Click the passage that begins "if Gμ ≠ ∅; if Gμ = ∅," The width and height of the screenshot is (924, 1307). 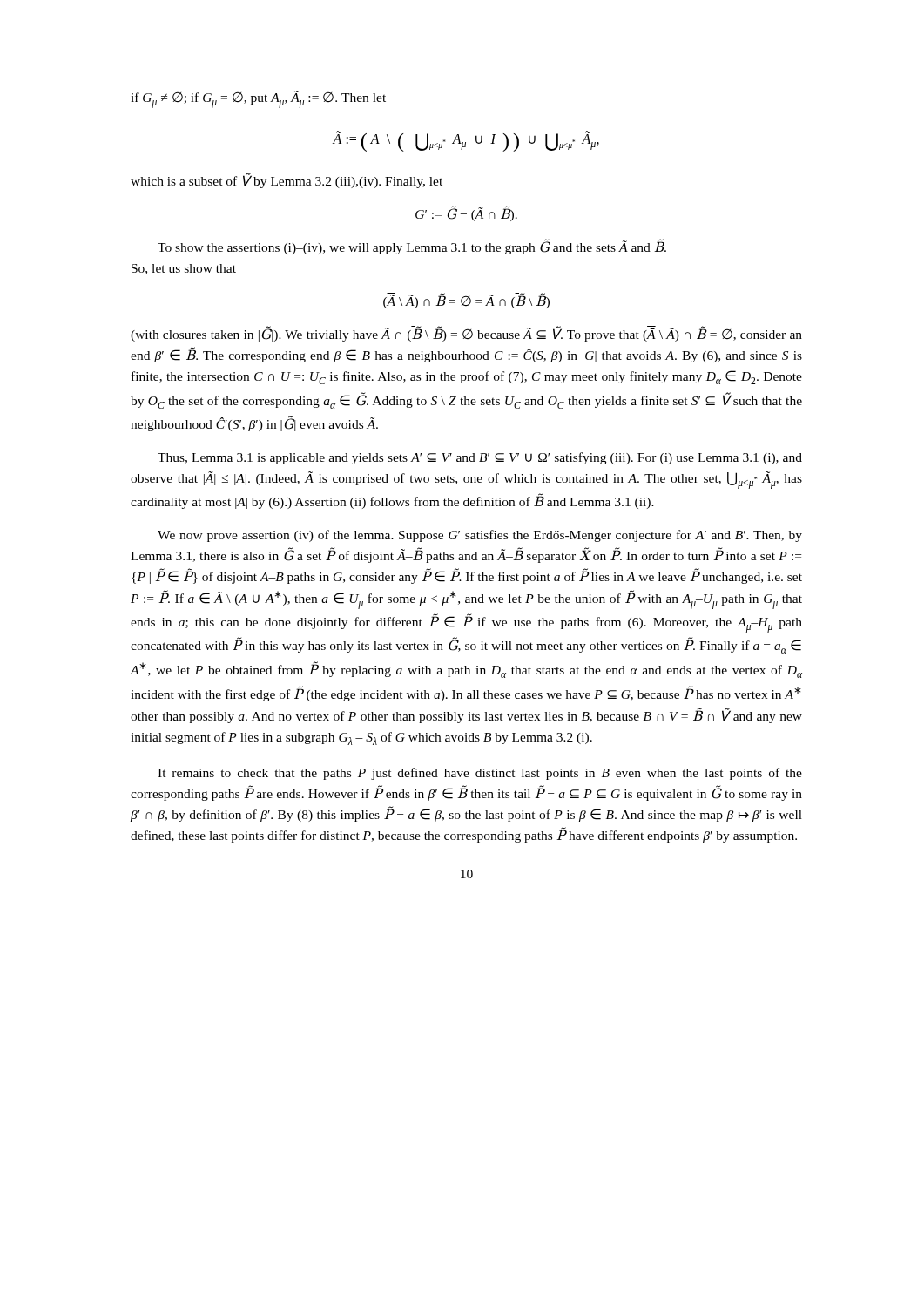[258, 99]
